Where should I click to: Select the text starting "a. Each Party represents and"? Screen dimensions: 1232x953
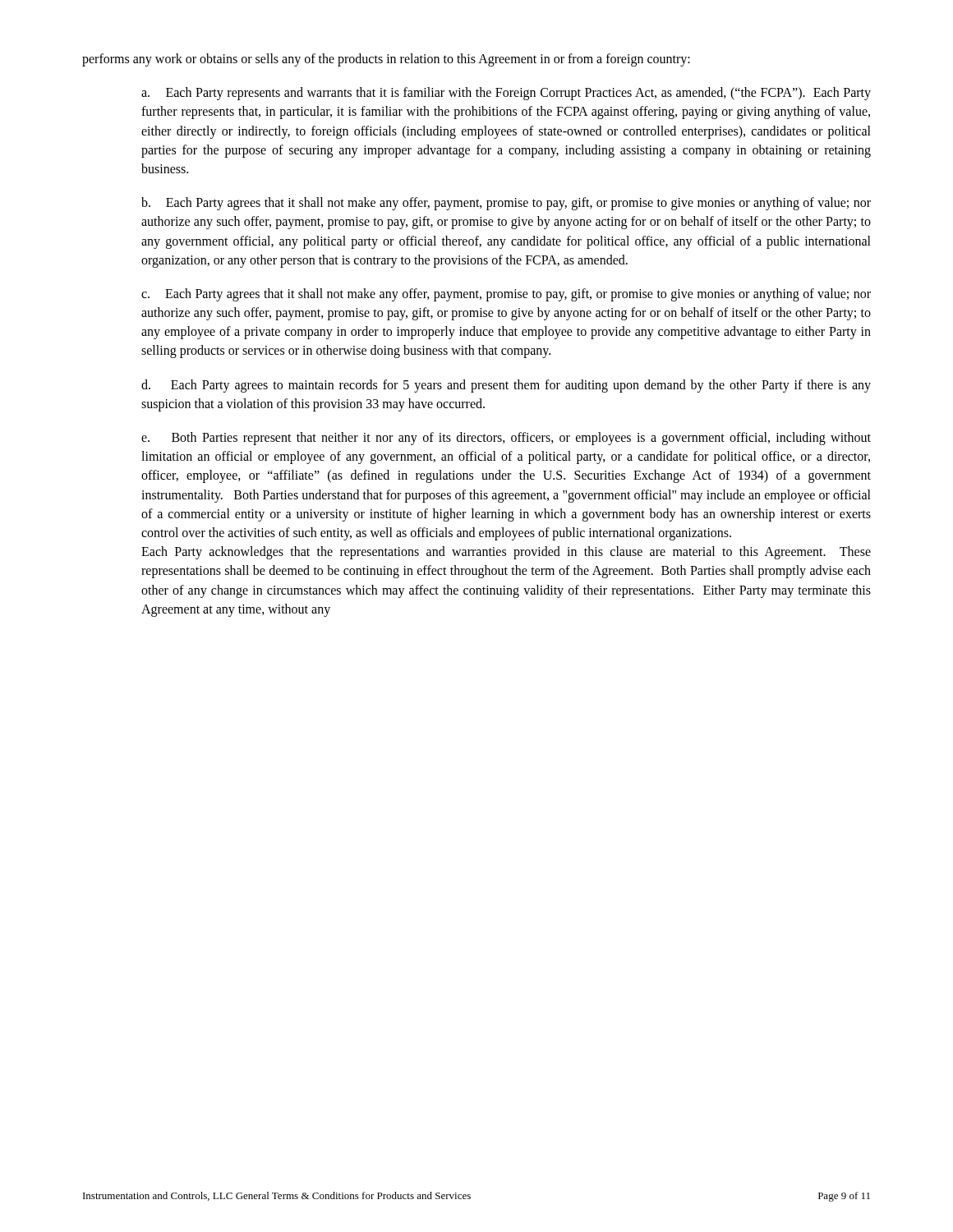pyautogui.click(x=506, y=131)
